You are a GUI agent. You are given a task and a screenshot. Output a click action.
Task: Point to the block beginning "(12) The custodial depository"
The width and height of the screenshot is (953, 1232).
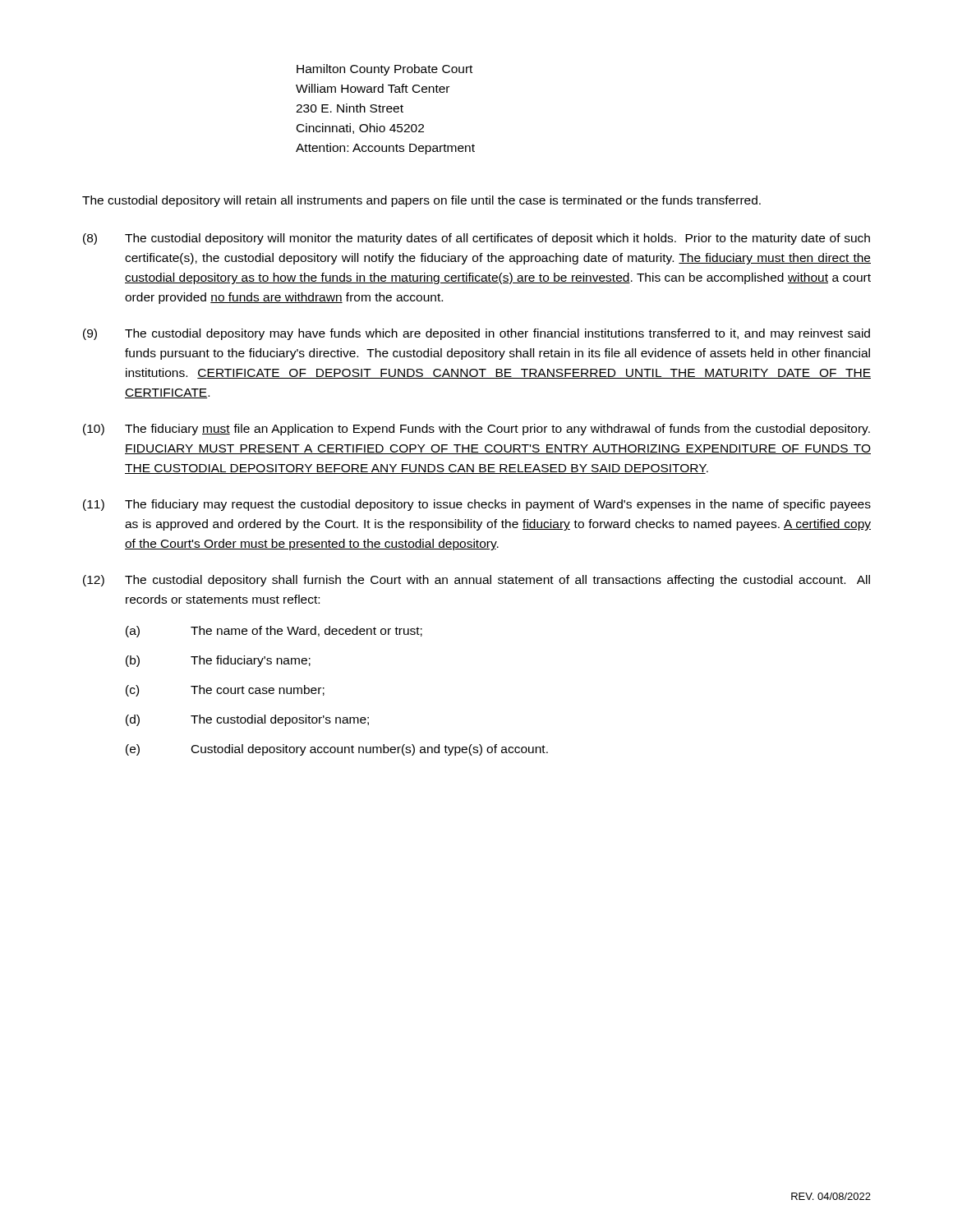pos(476,581)
